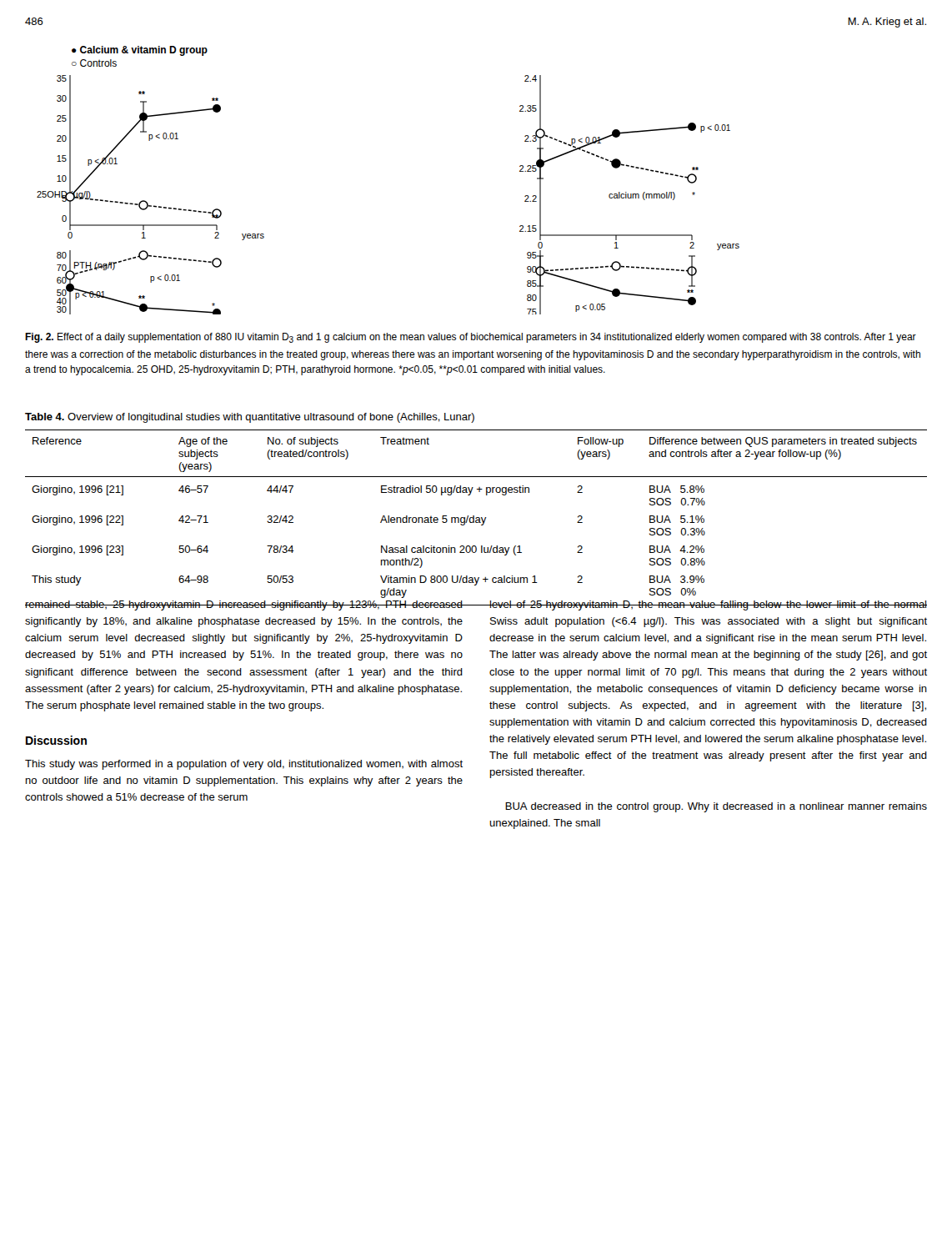
Task: Locate the line chart
Action: (476, 175)
